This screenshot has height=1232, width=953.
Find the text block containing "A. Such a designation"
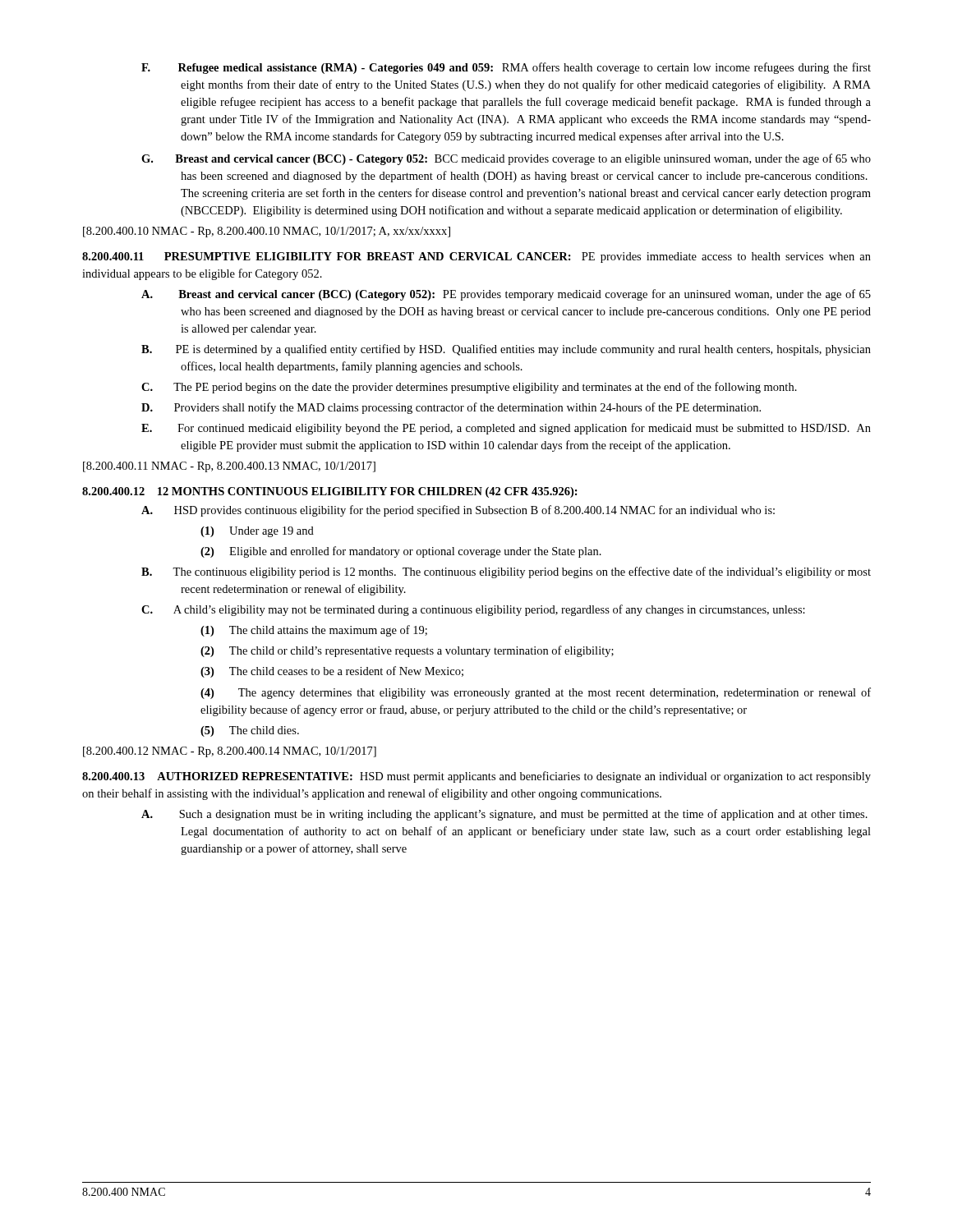pyautogui.click(x=506, y=831)
